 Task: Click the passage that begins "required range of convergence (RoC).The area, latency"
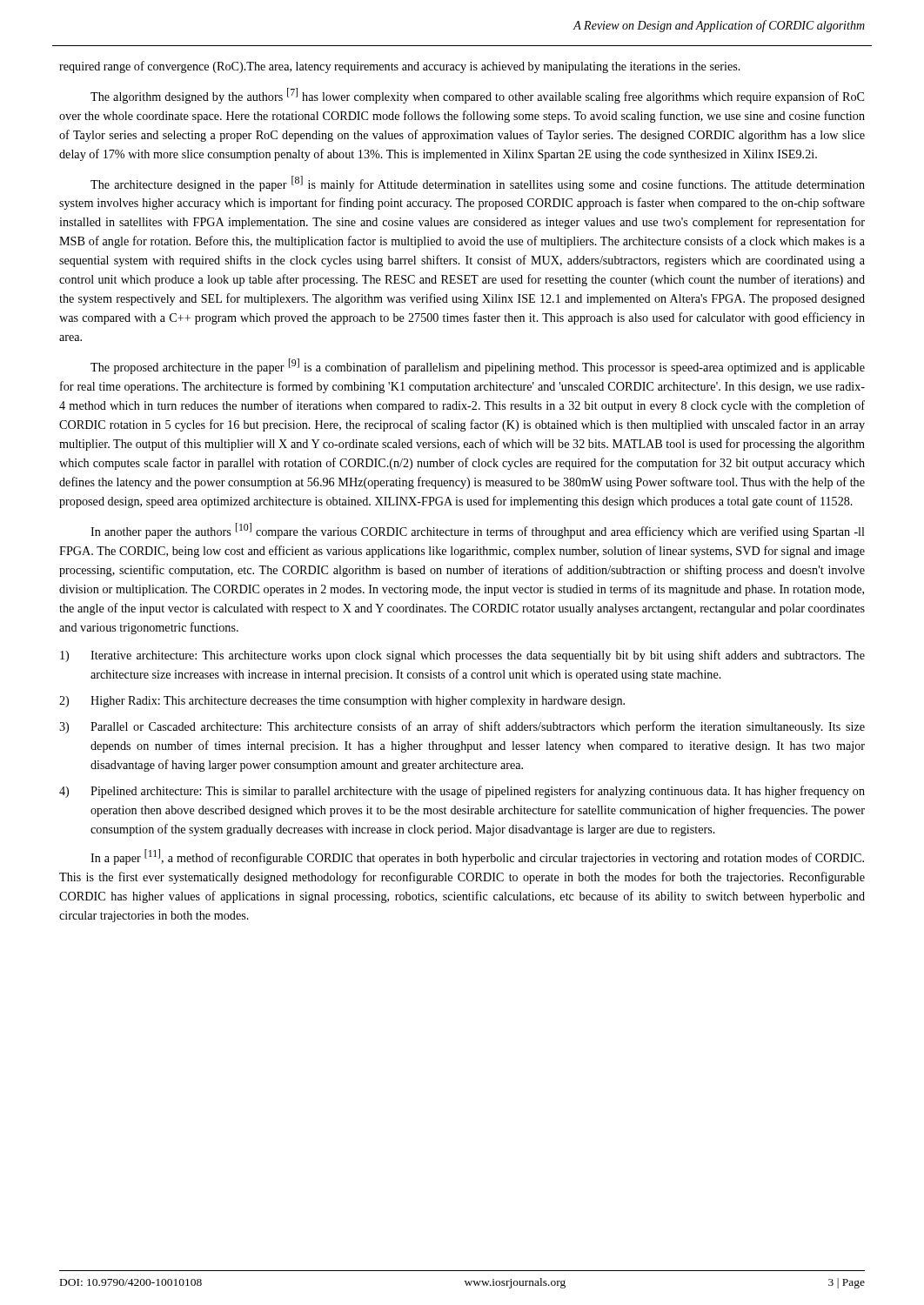tap(462, 66)
